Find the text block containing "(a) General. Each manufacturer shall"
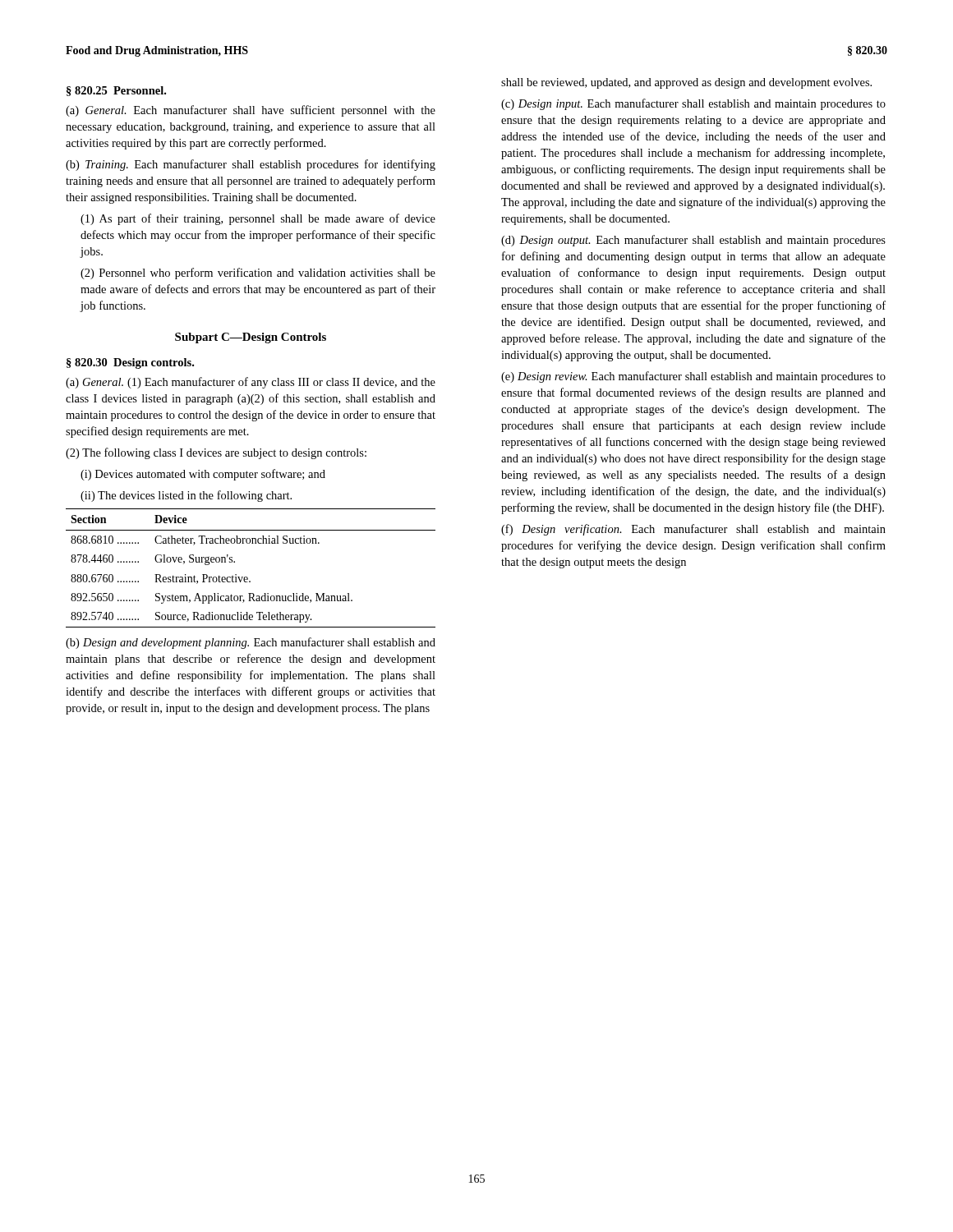Screen dimensions: 1232x953 (x=251, y=127)
